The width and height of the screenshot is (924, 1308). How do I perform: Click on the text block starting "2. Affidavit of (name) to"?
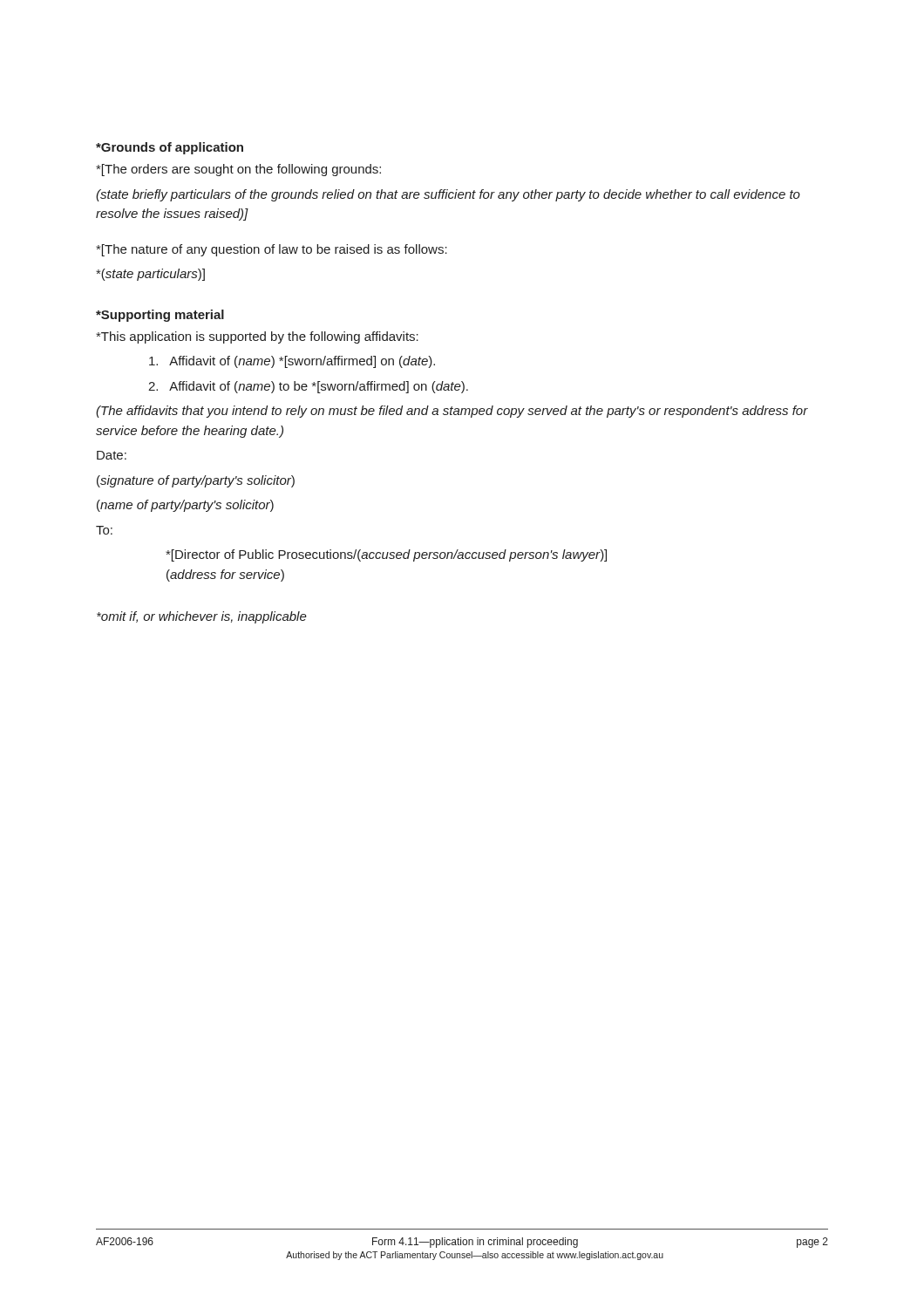click(x=309, y=385)
